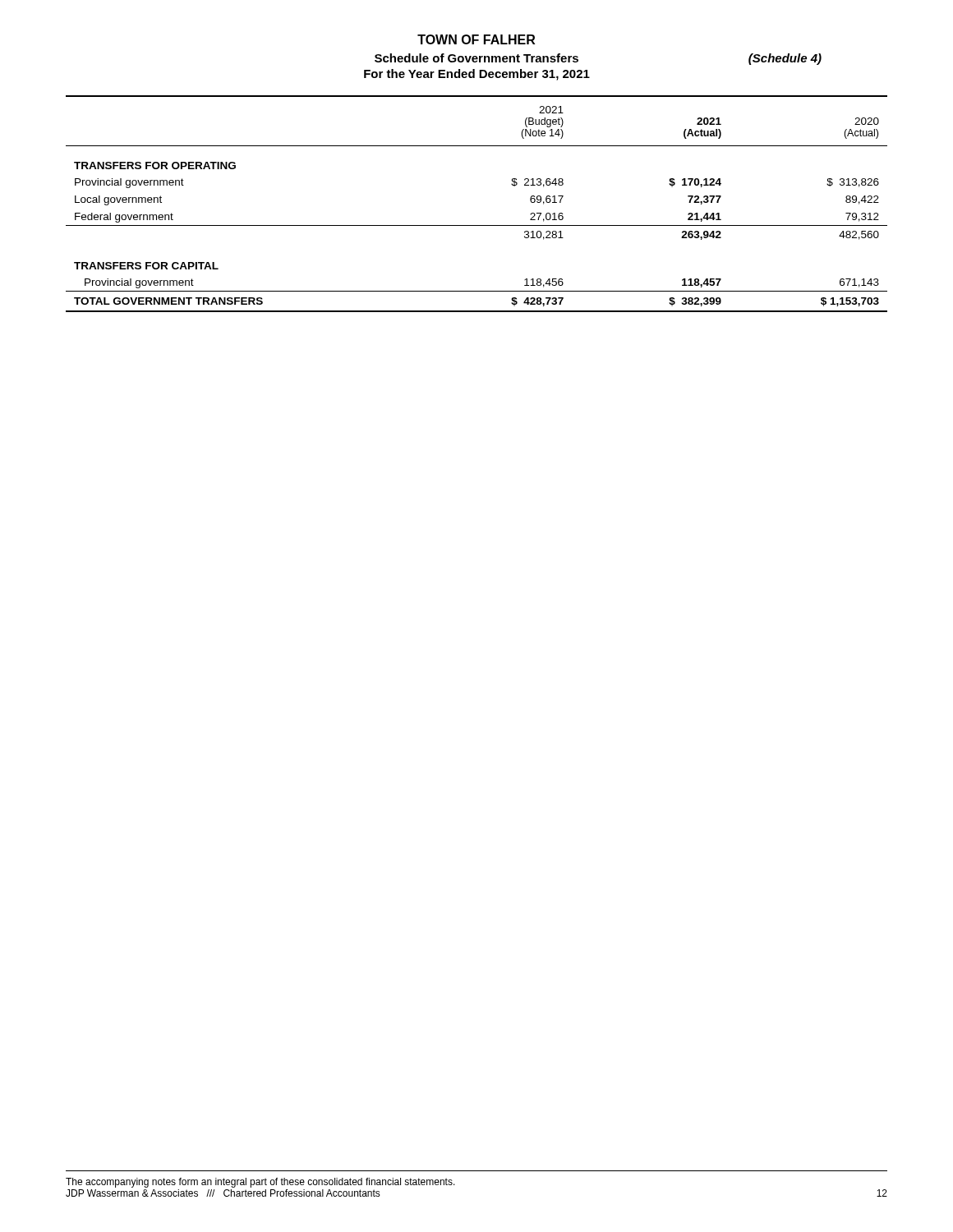Click on the table containing "2021 (Budget) (Note"
The width and height of the screenshot is (953, 1232).
pyautogui.click(x=476, y=204)
